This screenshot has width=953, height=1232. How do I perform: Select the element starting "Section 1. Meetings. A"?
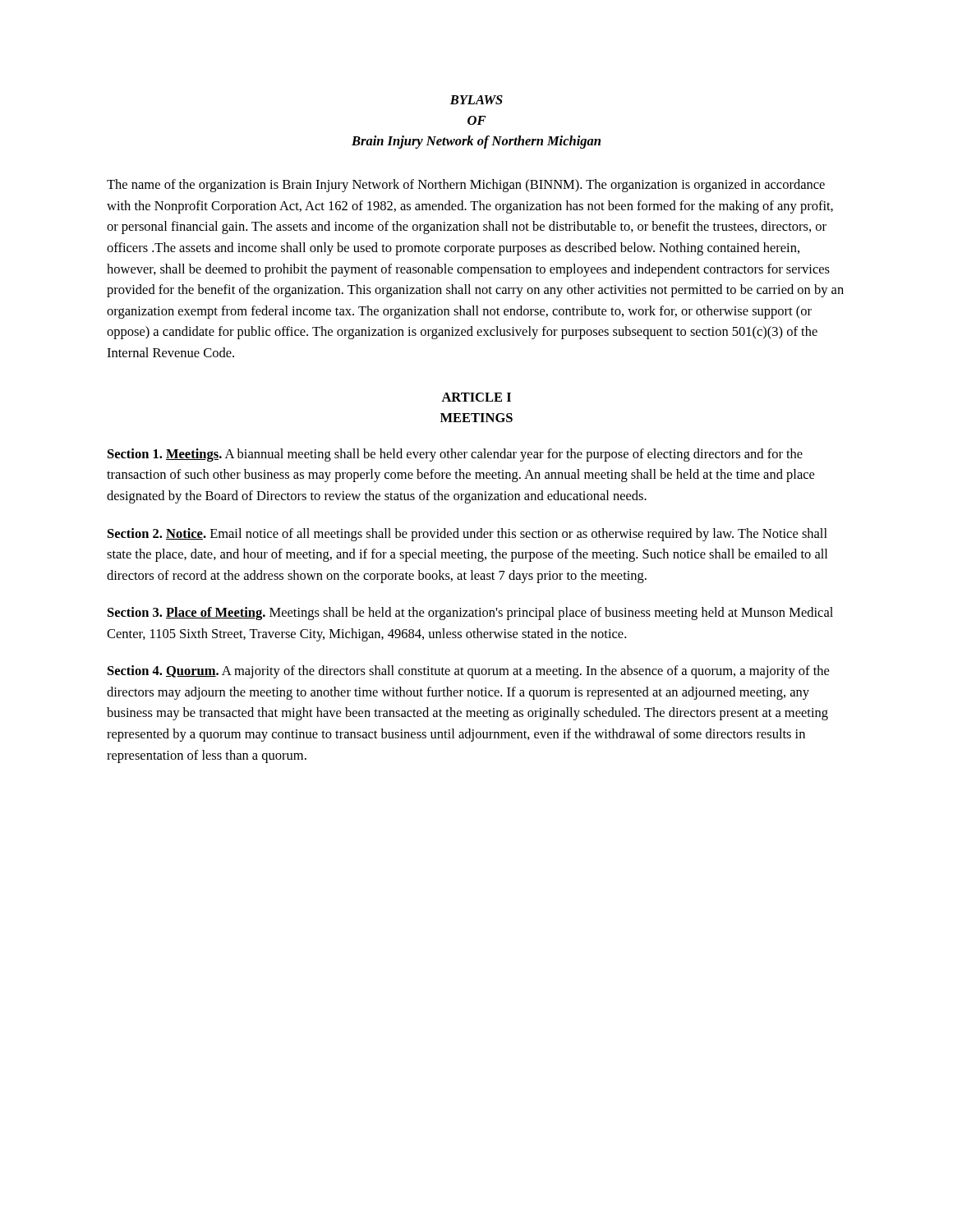(461, 475)
